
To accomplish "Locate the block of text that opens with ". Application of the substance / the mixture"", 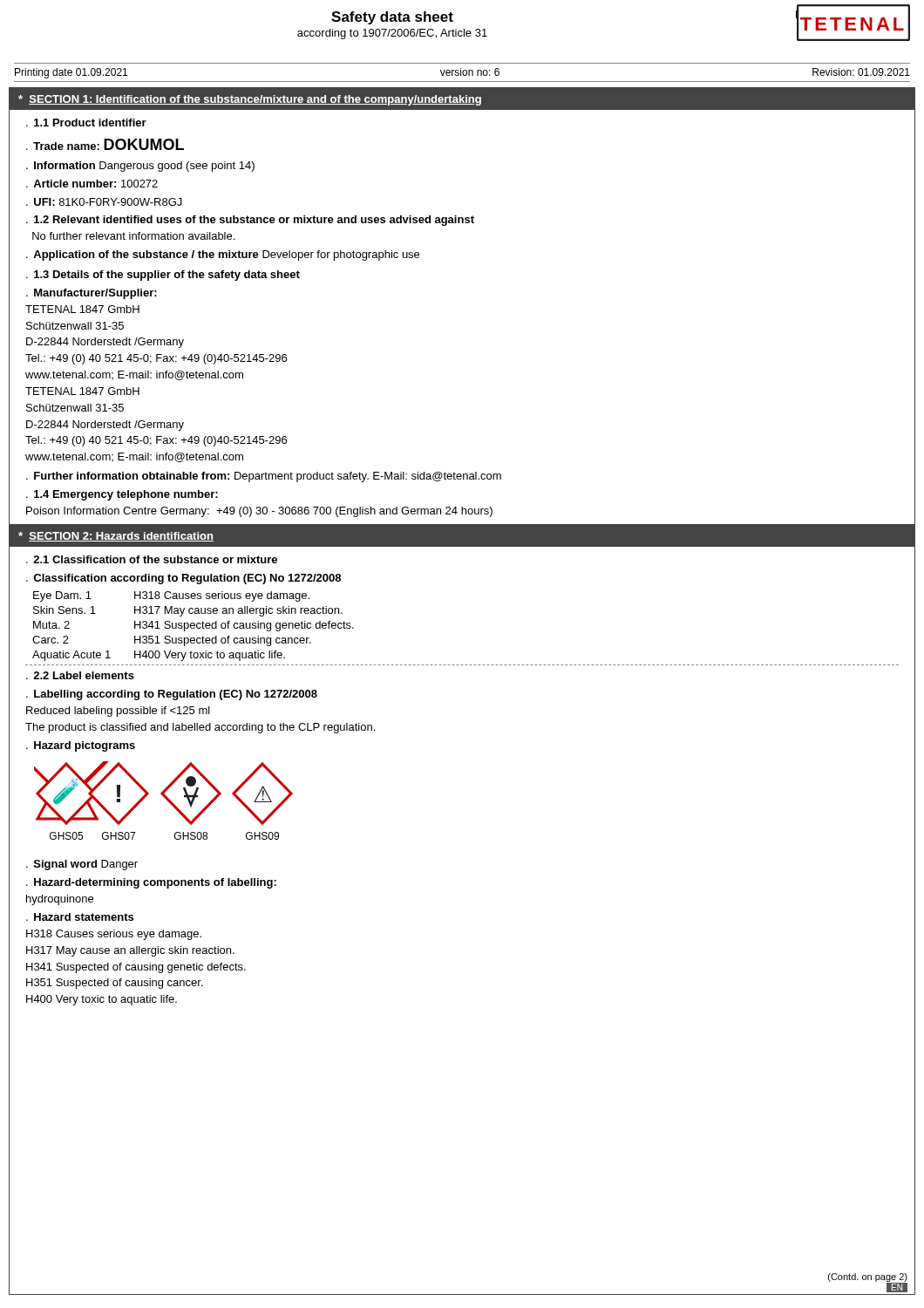I will tap(223, 254).
